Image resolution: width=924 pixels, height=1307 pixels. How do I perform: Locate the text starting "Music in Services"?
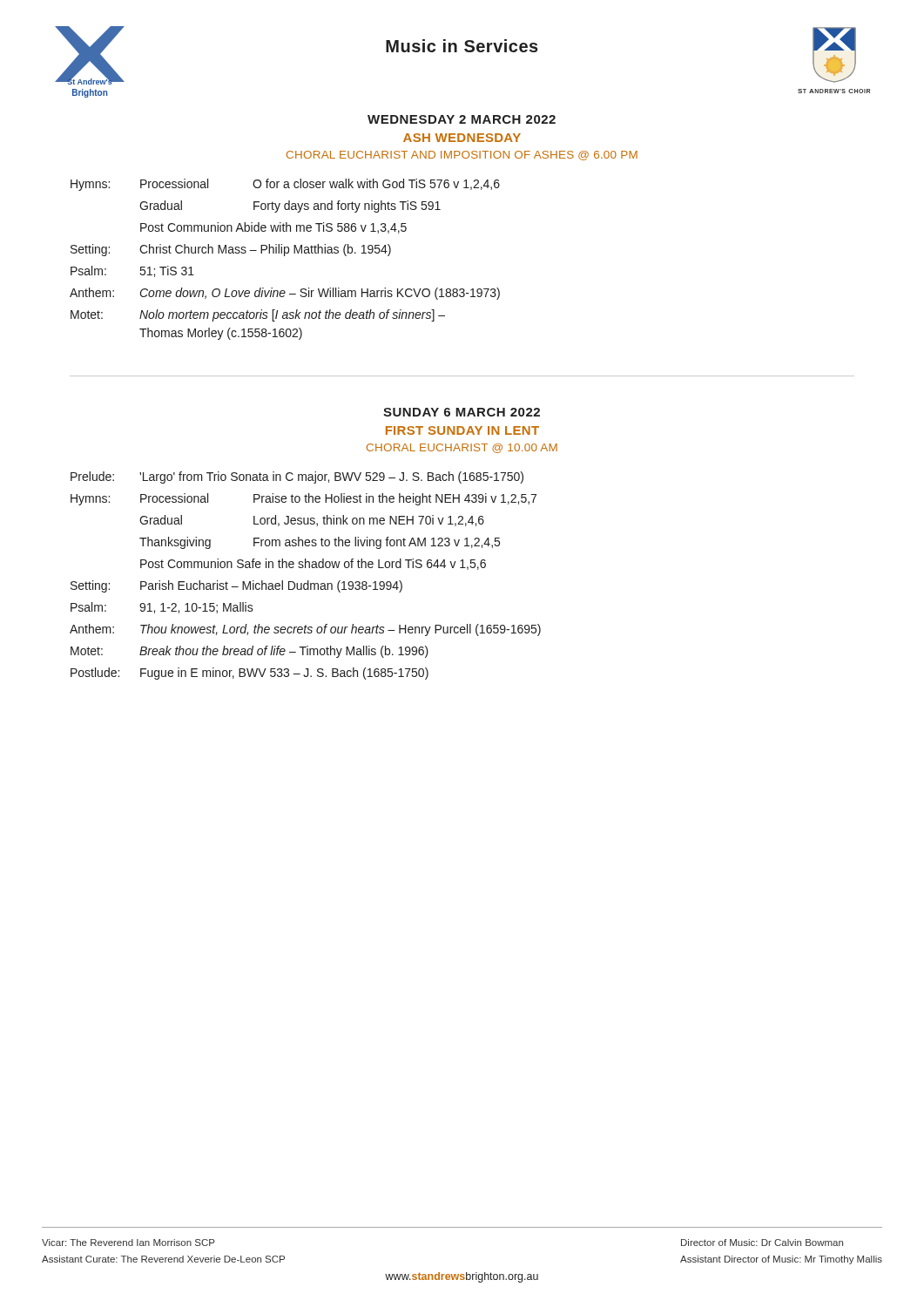tap(462, 46)
